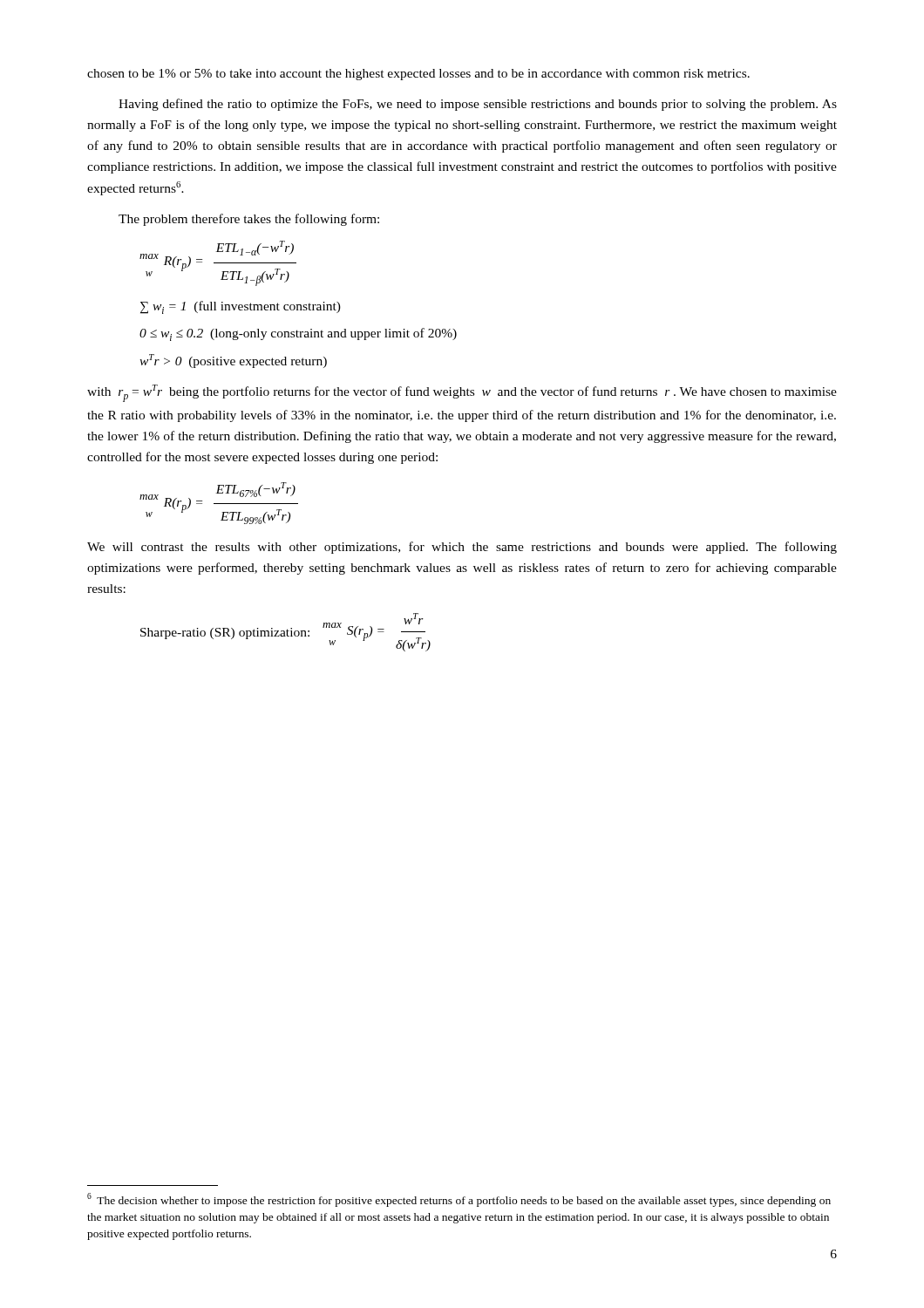The width and height of the screenshot is (924, 1308).
Task: Select the formula that says "0 ≤ wi ≤ 0.2"
Action: tap(298, 334)
